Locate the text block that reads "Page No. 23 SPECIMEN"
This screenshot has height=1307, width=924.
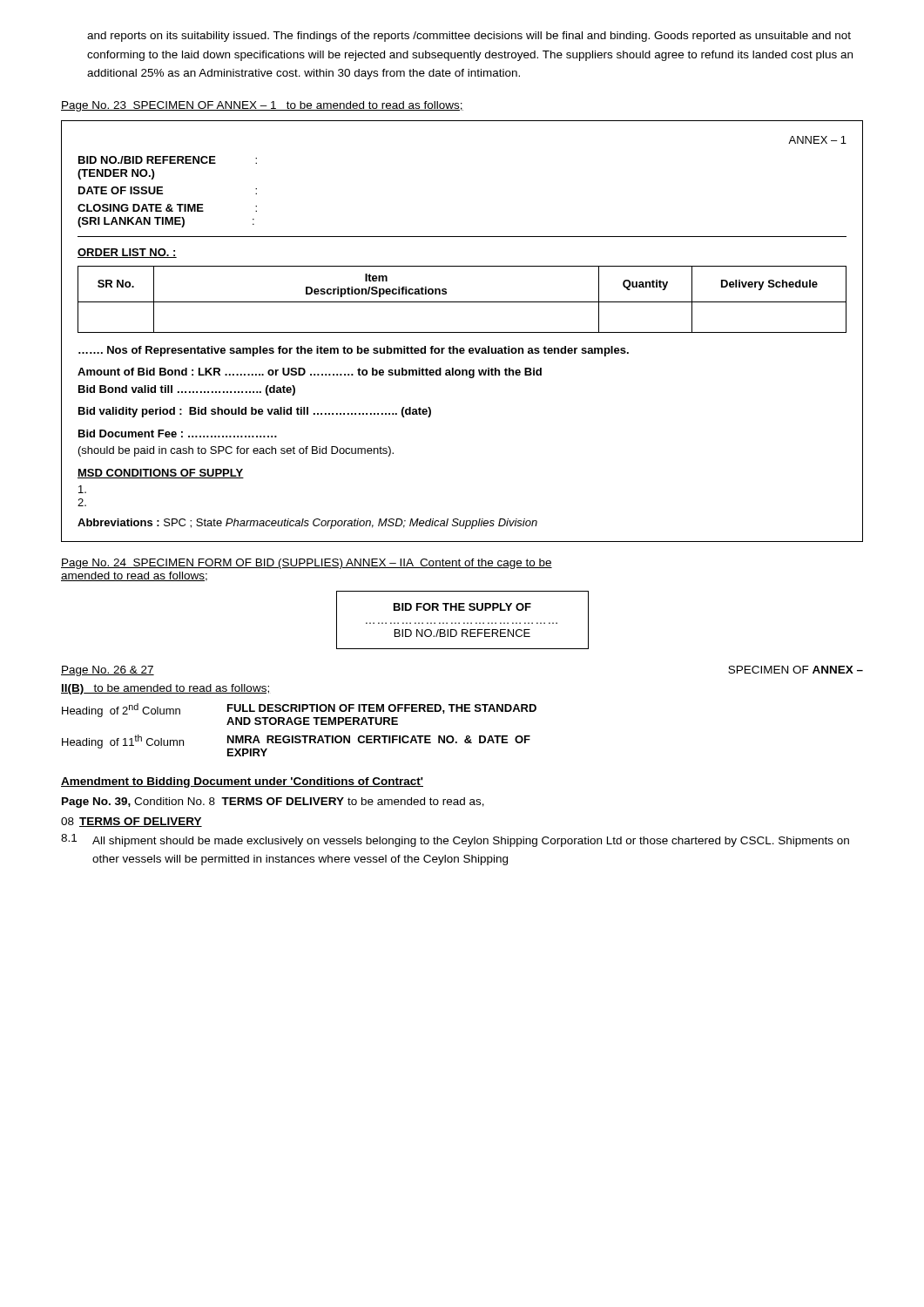(262, 105)
